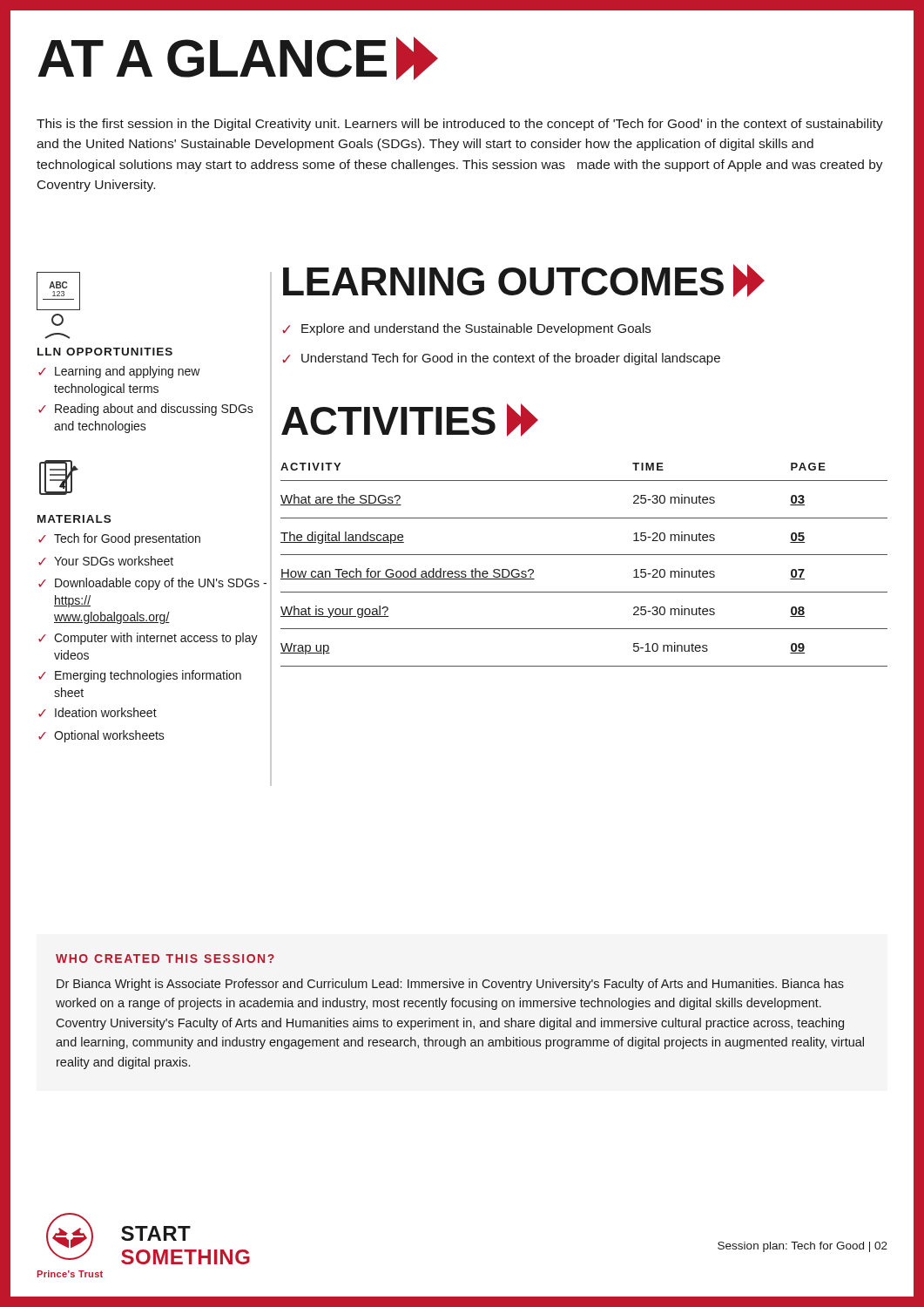The image size is (924, 1307).
Task: Click on the list item that says "✓Emerging technologies information"
Action: 152,685
